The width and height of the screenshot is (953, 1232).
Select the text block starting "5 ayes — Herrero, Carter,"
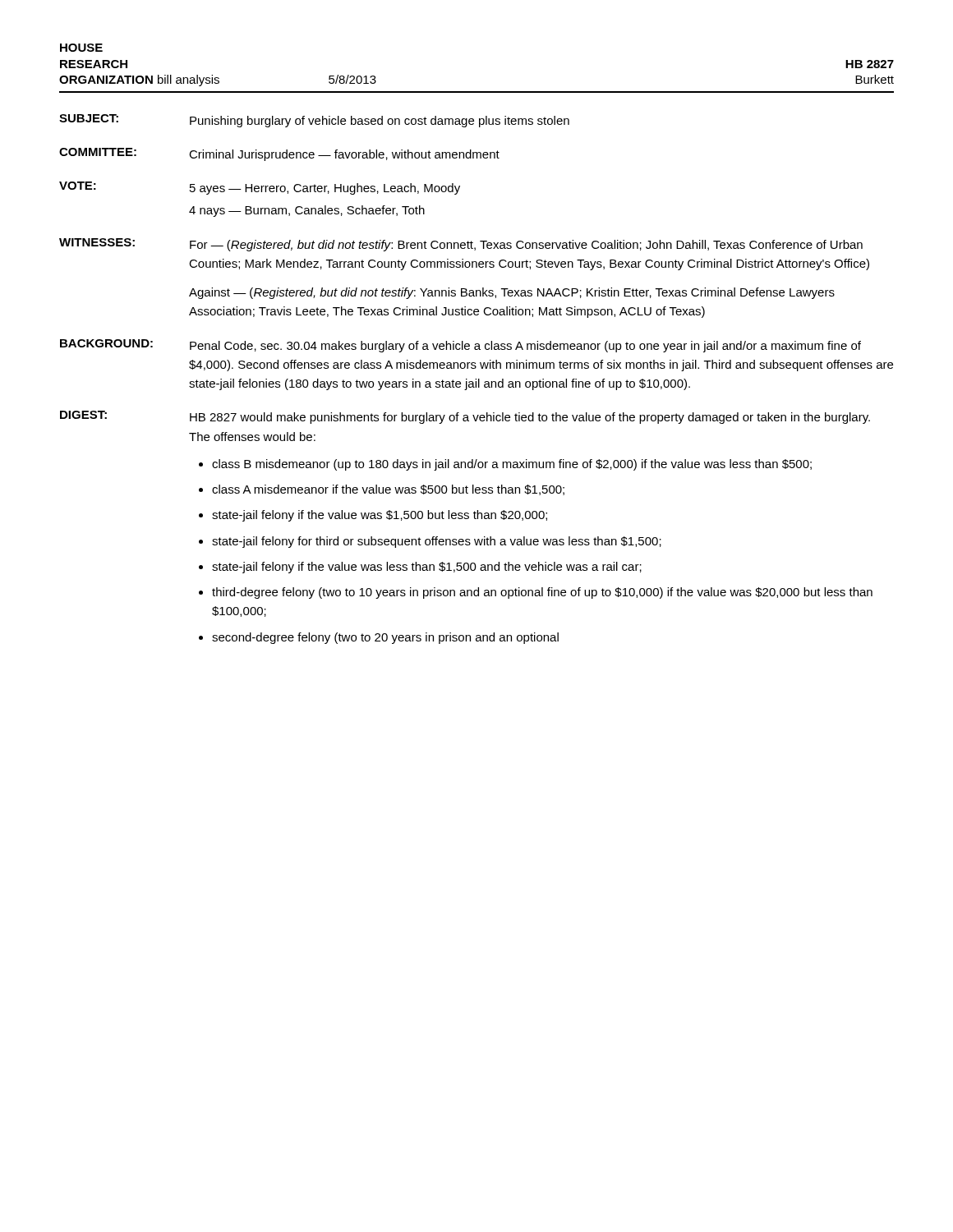tap(325, 188)
